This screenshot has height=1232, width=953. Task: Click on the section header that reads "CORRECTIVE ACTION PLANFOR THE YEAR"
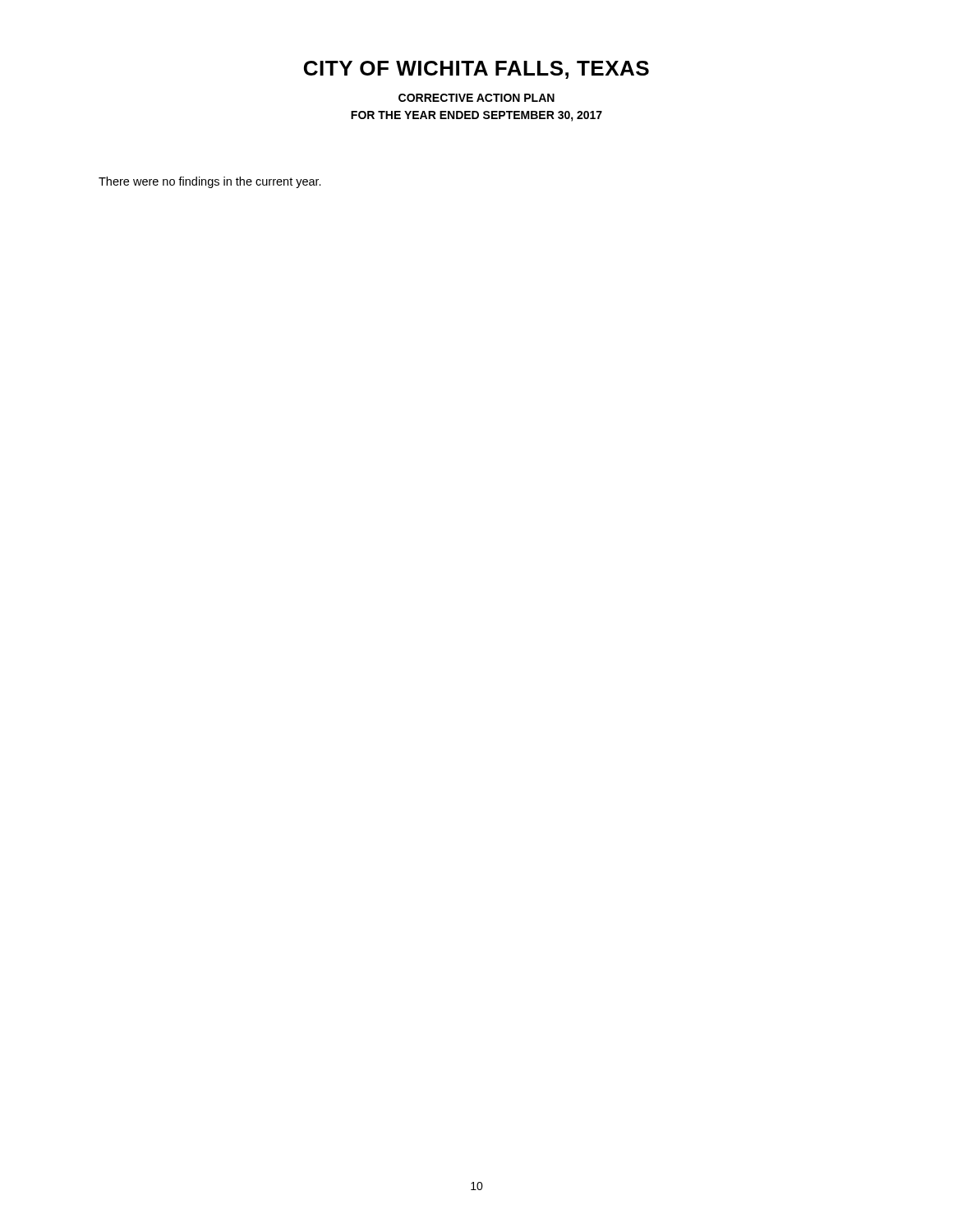point(476,107)
